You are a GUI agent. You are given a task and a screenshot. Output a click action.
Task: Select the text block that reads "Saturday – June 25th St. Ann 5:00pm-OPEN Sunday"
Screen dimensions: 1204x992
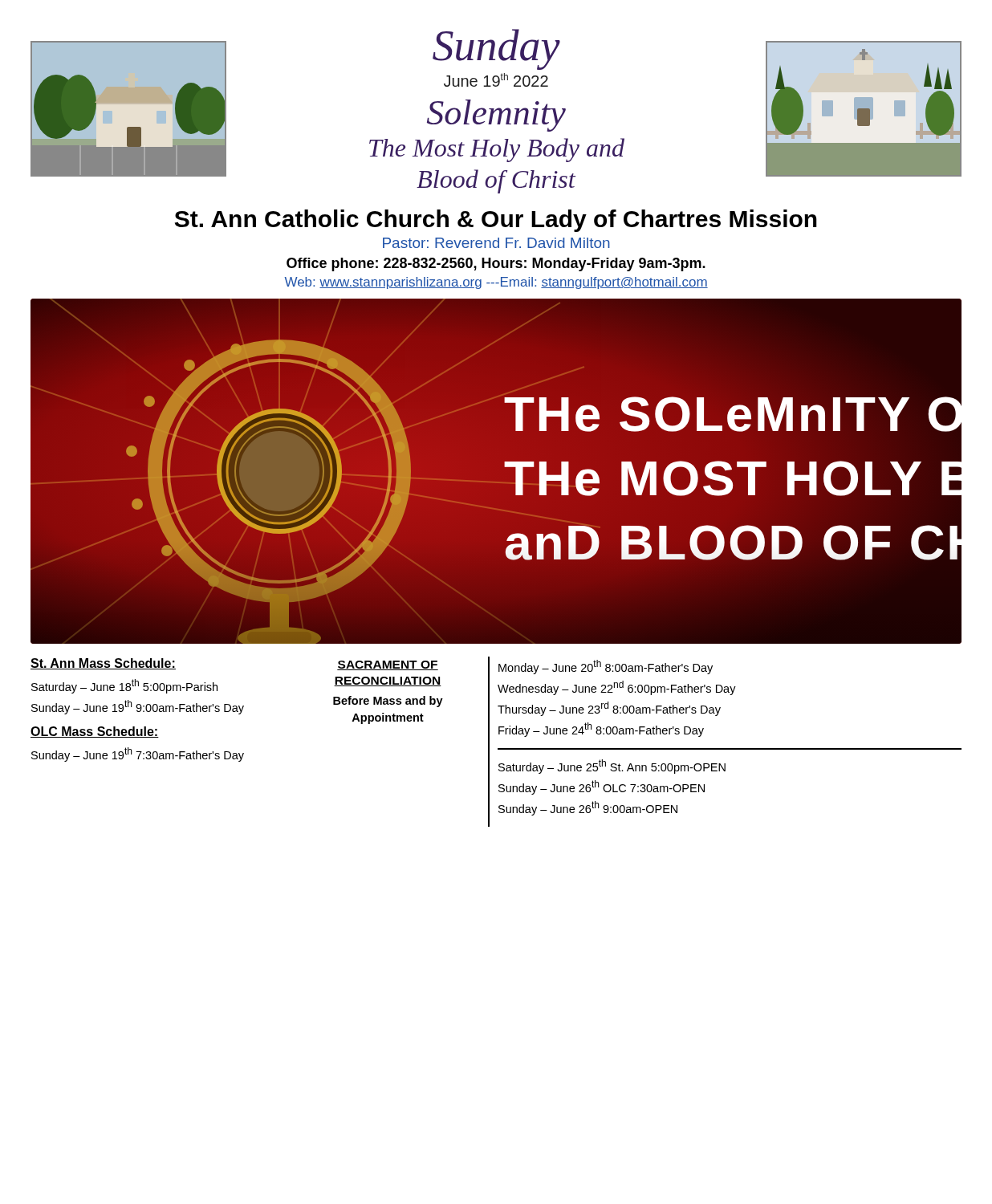point(612,787)
